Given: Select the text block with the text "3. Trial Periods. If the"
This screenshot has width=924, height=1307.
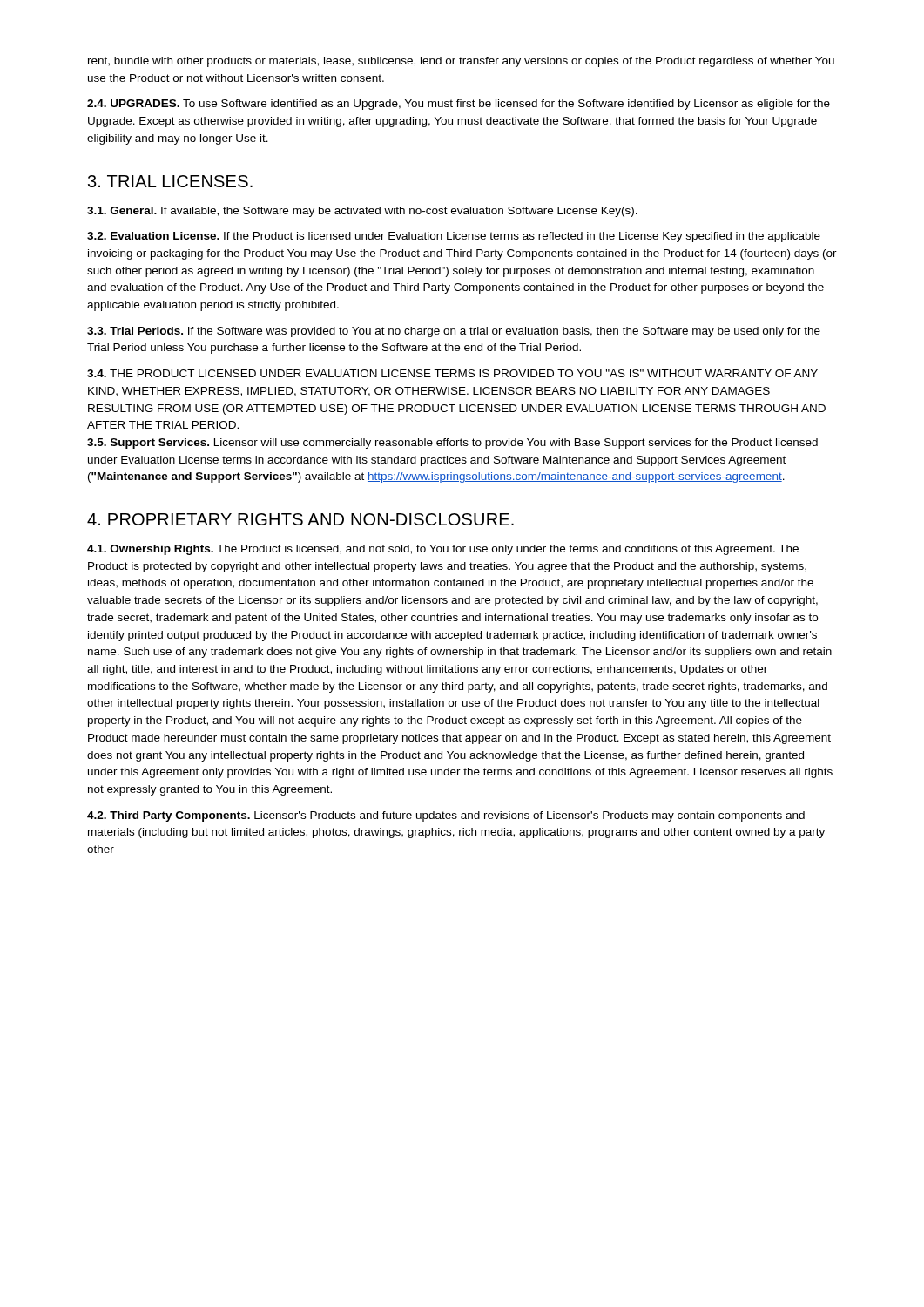Looking at the screenshot, I should pos(454,339).
